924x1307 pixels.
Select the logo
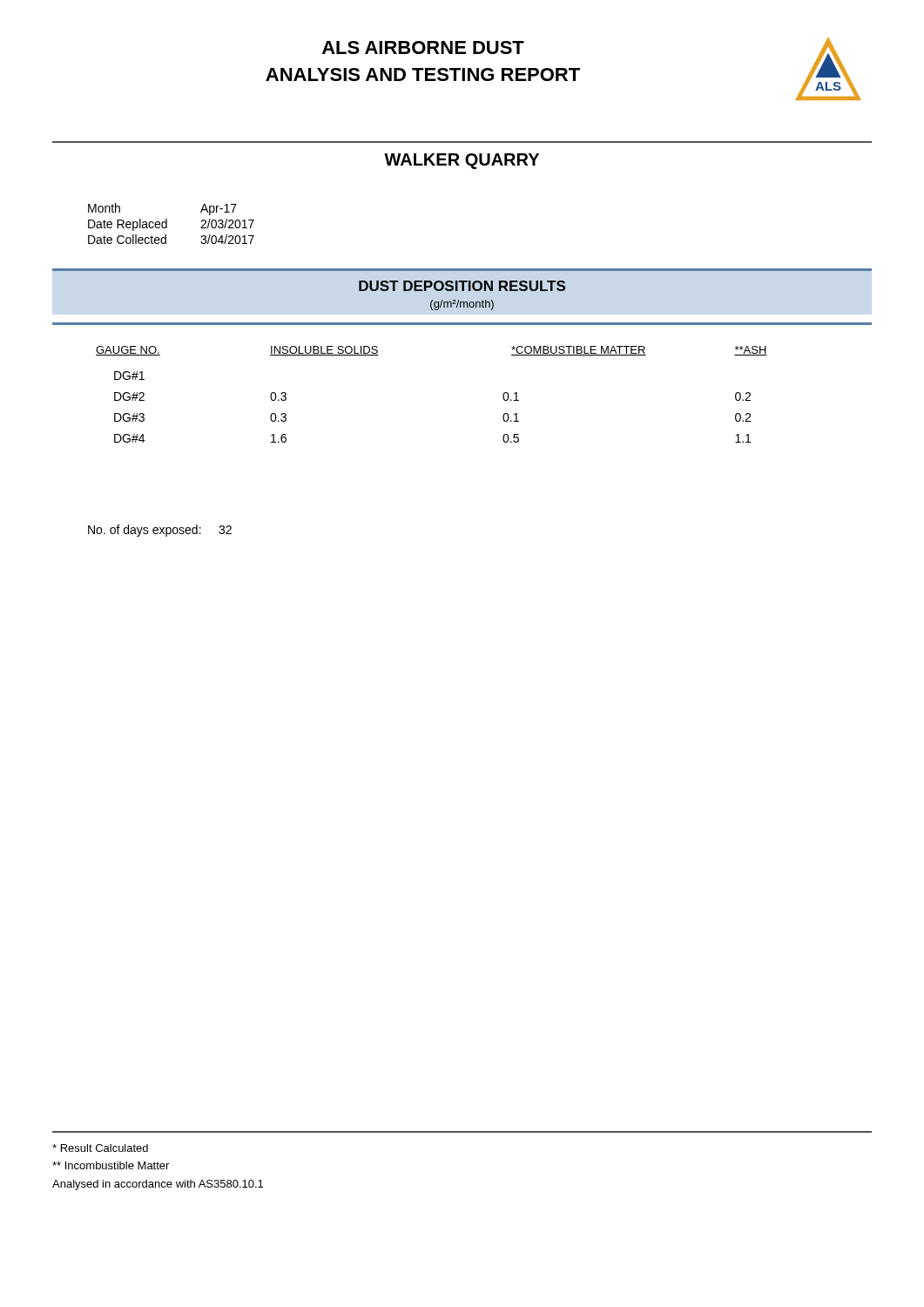point(833,71)
